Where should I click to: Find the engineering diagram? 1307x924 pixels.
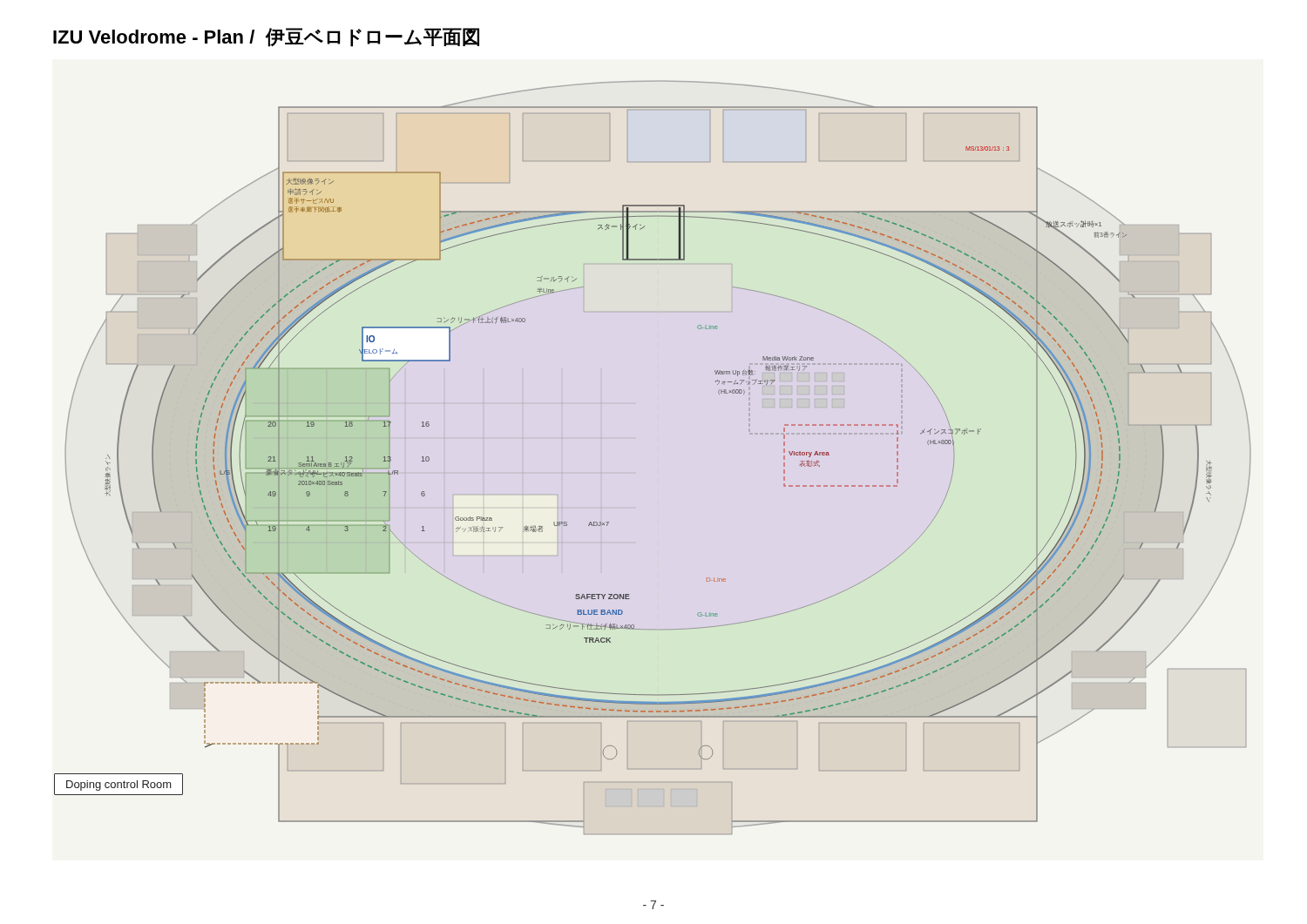[x=658, y=460]
